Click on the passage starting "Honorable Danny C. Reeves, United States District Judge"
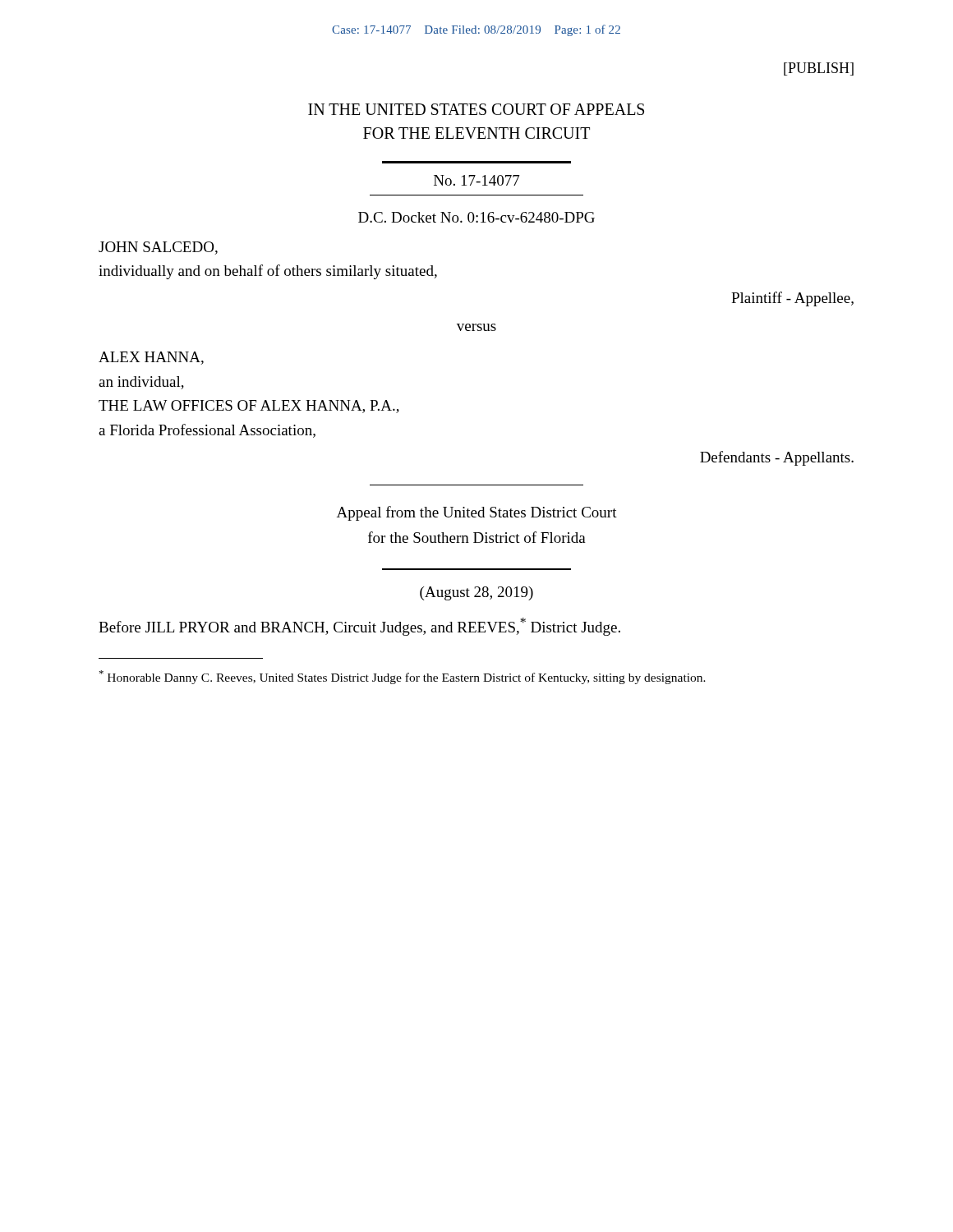Screen dimensions: 1232x953 click(x=402, y=676)
